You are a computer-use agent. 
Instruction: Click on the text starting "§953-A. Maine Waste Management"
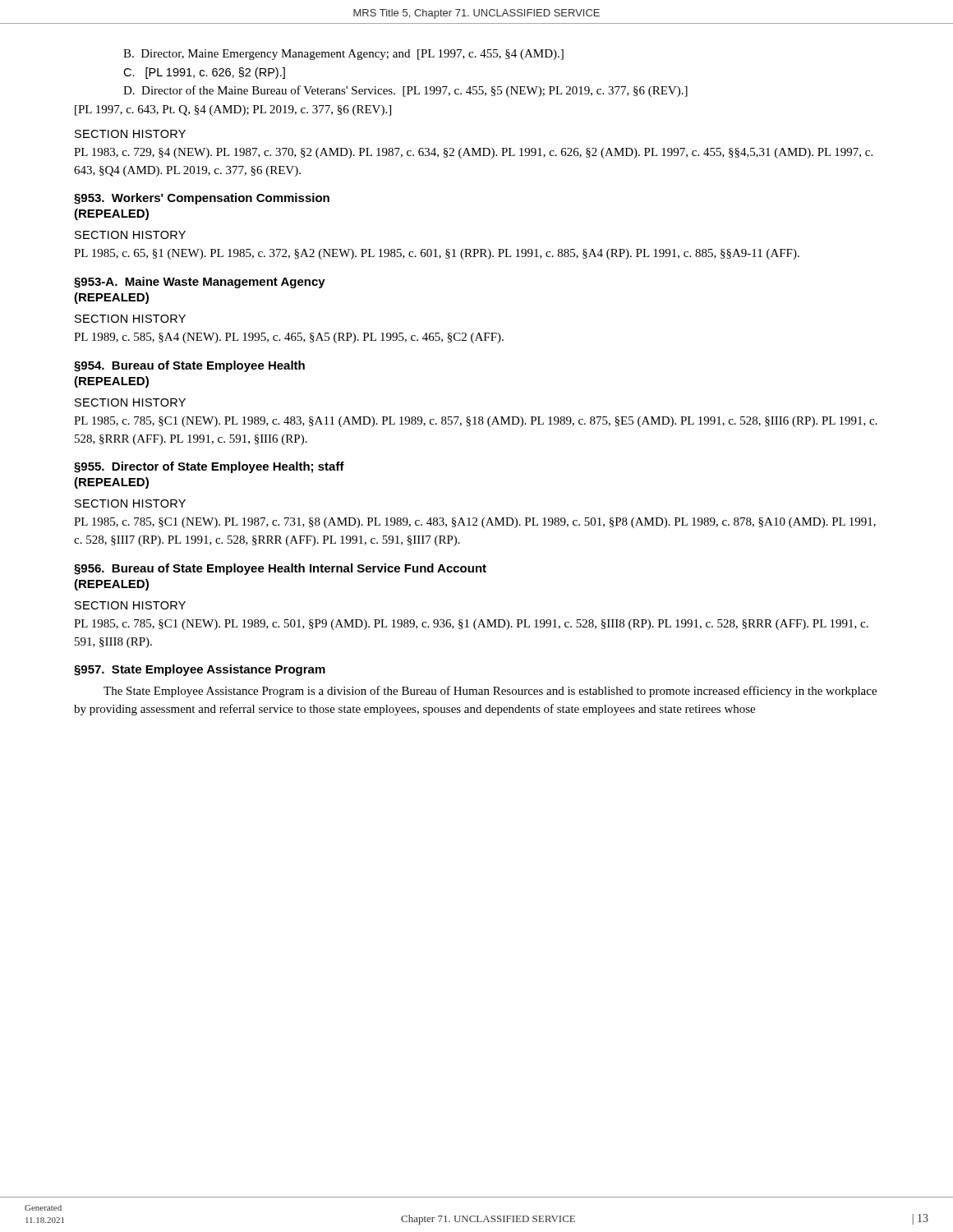pos(200,281)
